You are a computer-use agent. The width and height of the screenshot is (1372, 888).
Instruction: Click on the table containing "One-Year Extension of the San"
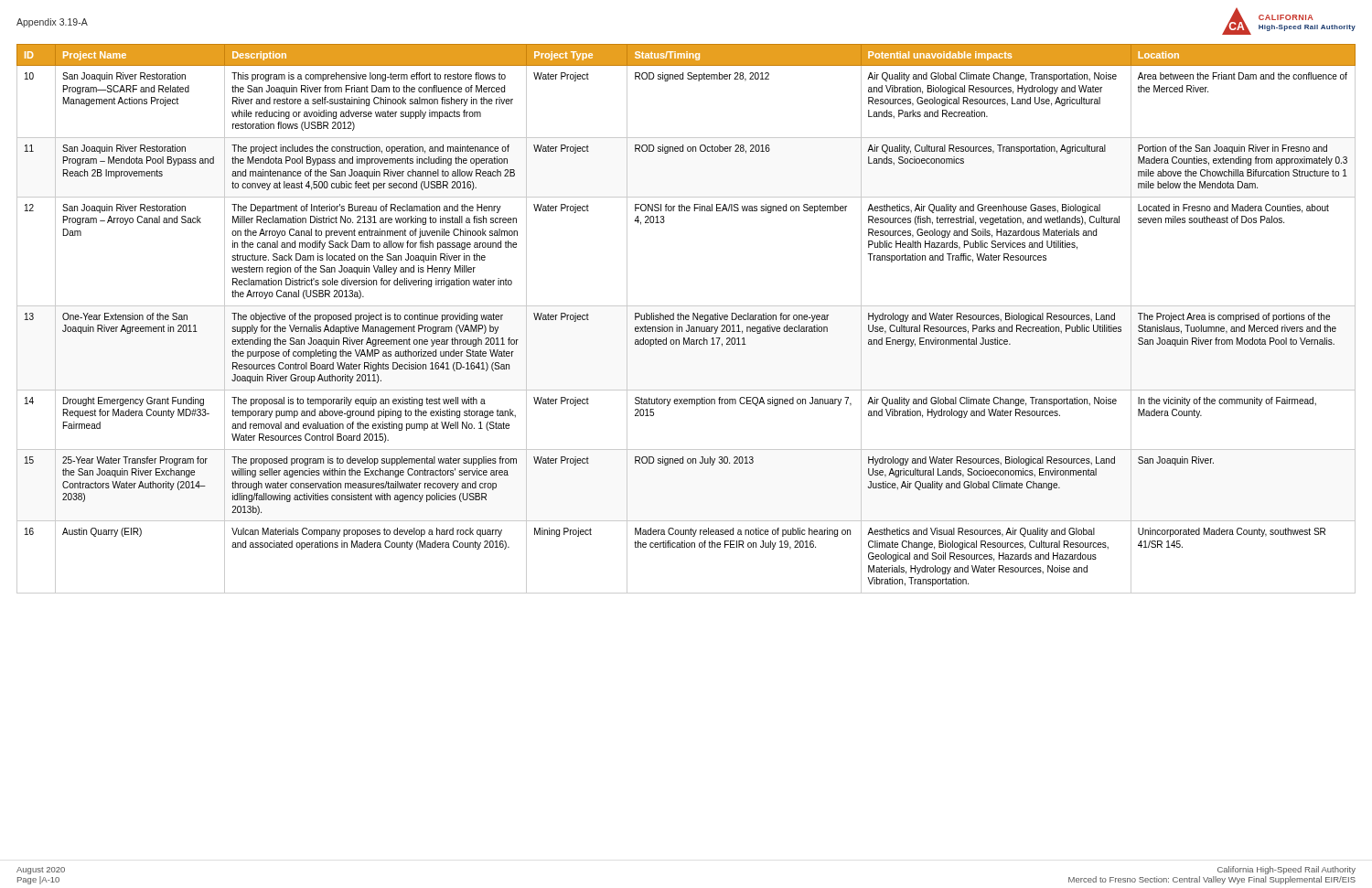686,317
